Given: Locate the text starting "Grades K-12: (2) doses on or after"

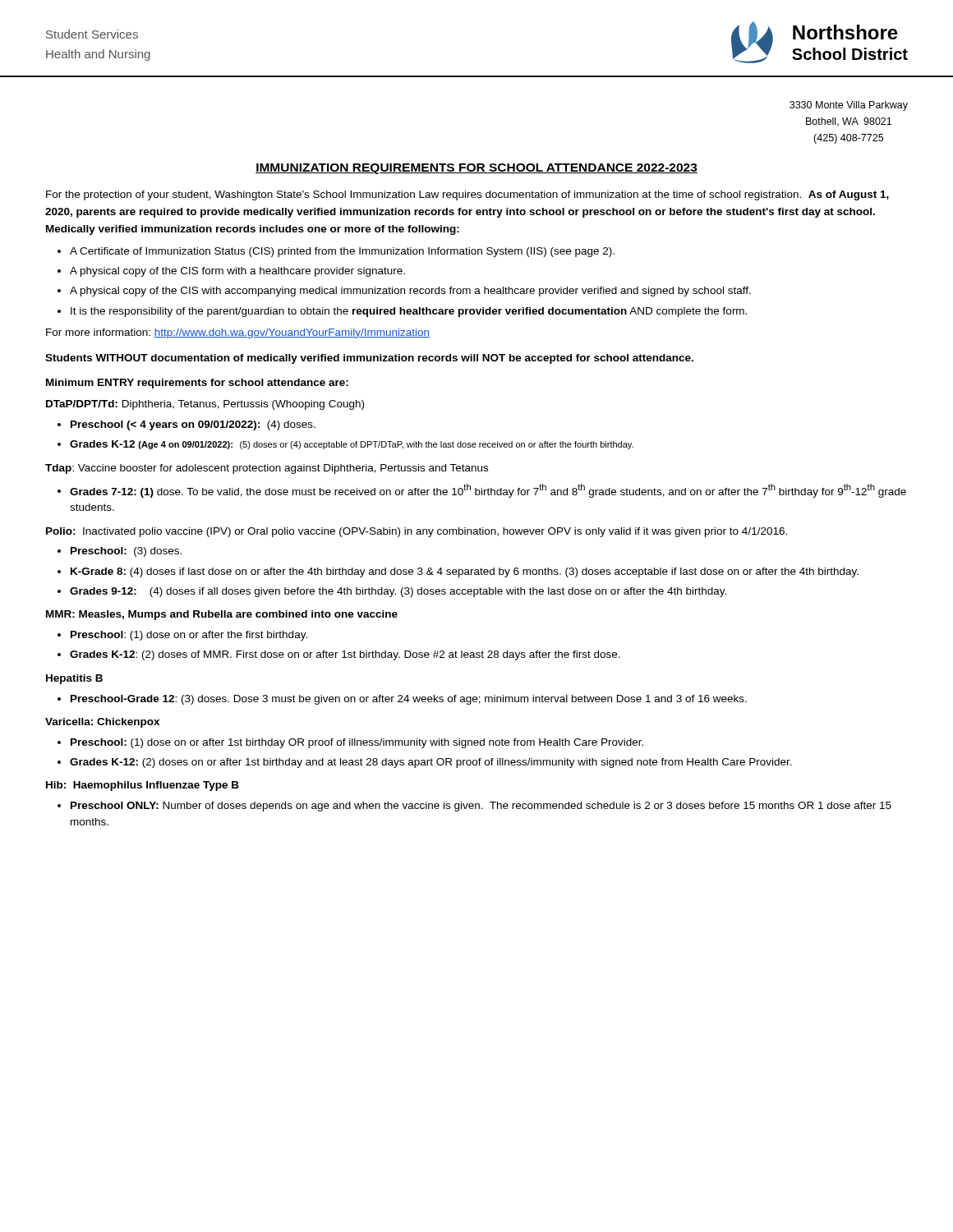Looking at the screenshot, I should click(x=431, y=762).
